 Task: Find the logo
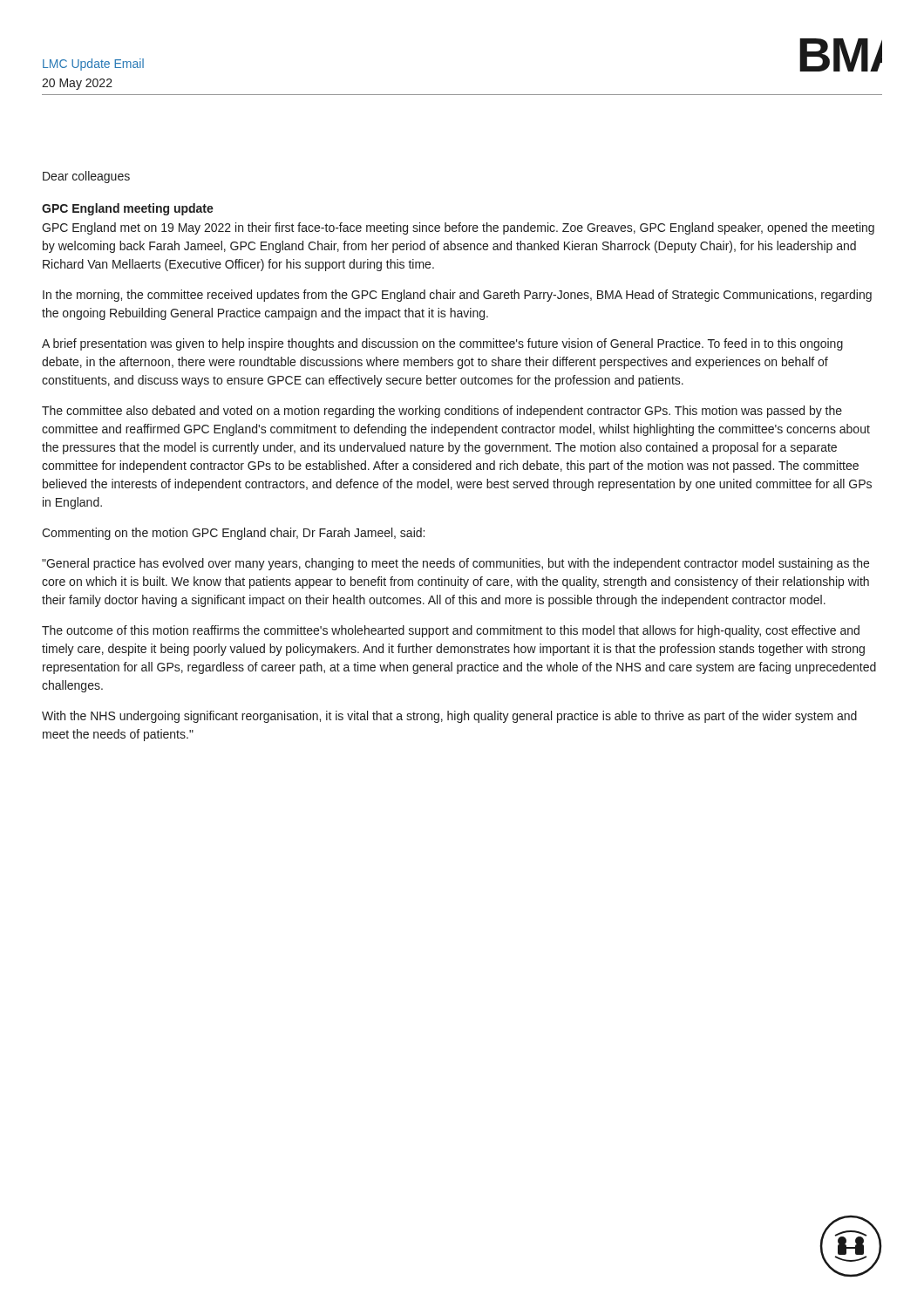(851, 1247)
